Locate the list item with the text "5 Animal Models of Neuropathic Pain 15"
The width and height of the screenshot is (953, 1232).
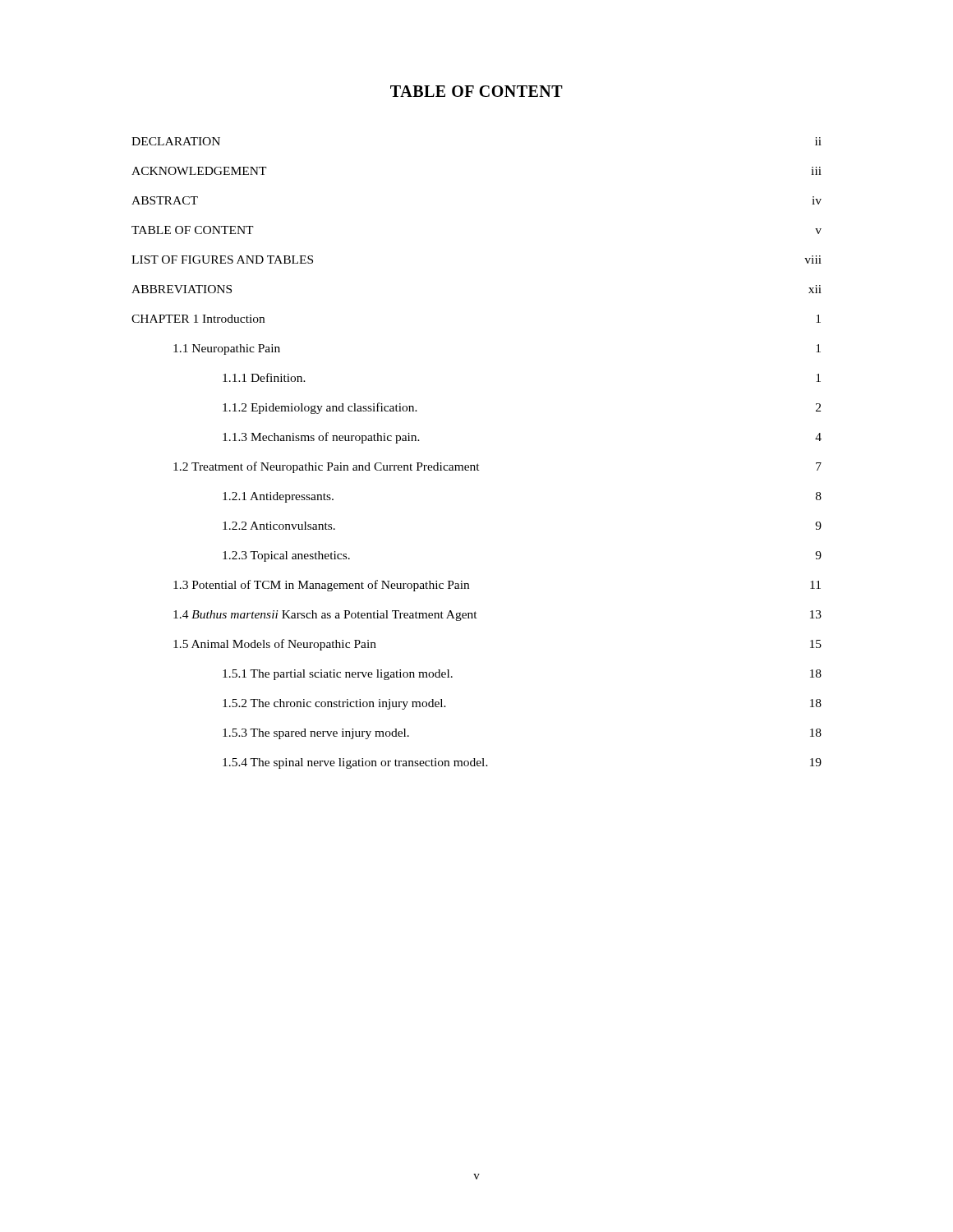pos(278,644)
